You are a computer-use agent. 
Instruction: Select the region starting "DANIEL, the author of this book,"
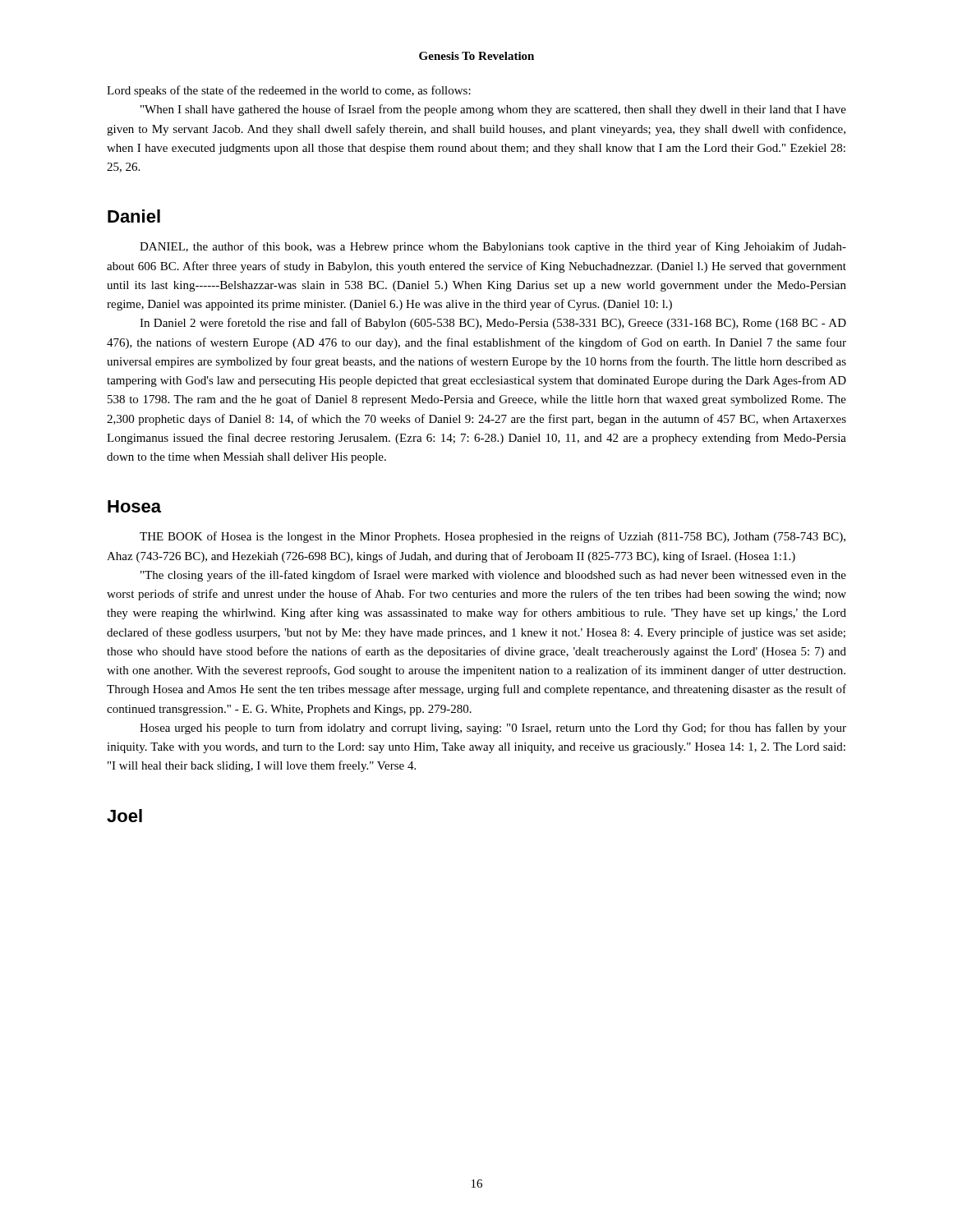(476, 352)
